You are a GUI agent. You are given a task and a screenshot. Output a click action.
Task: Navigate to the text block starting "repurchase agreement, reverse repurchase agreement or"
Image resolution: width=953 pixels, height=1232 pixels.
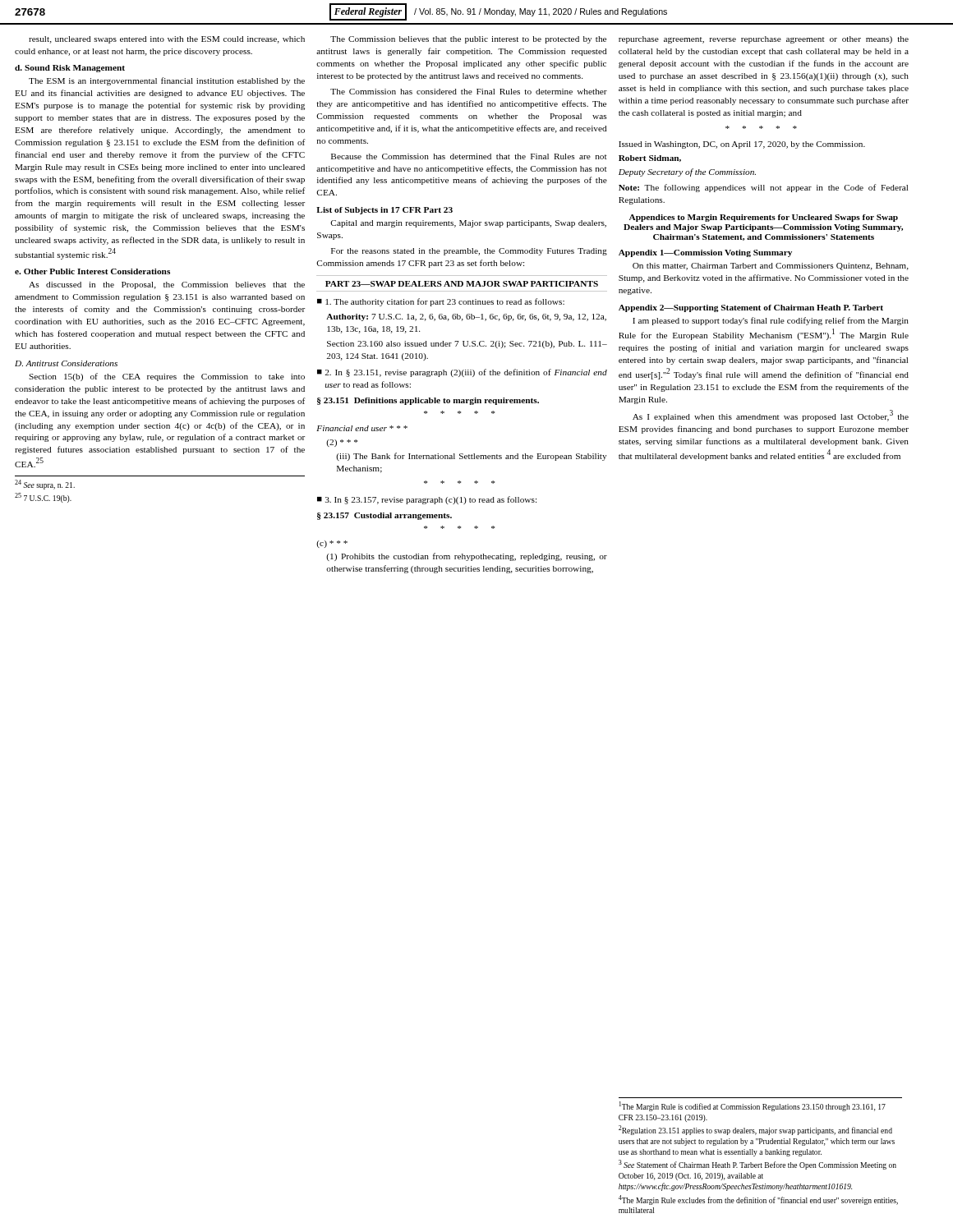click(x=763, y=84)
